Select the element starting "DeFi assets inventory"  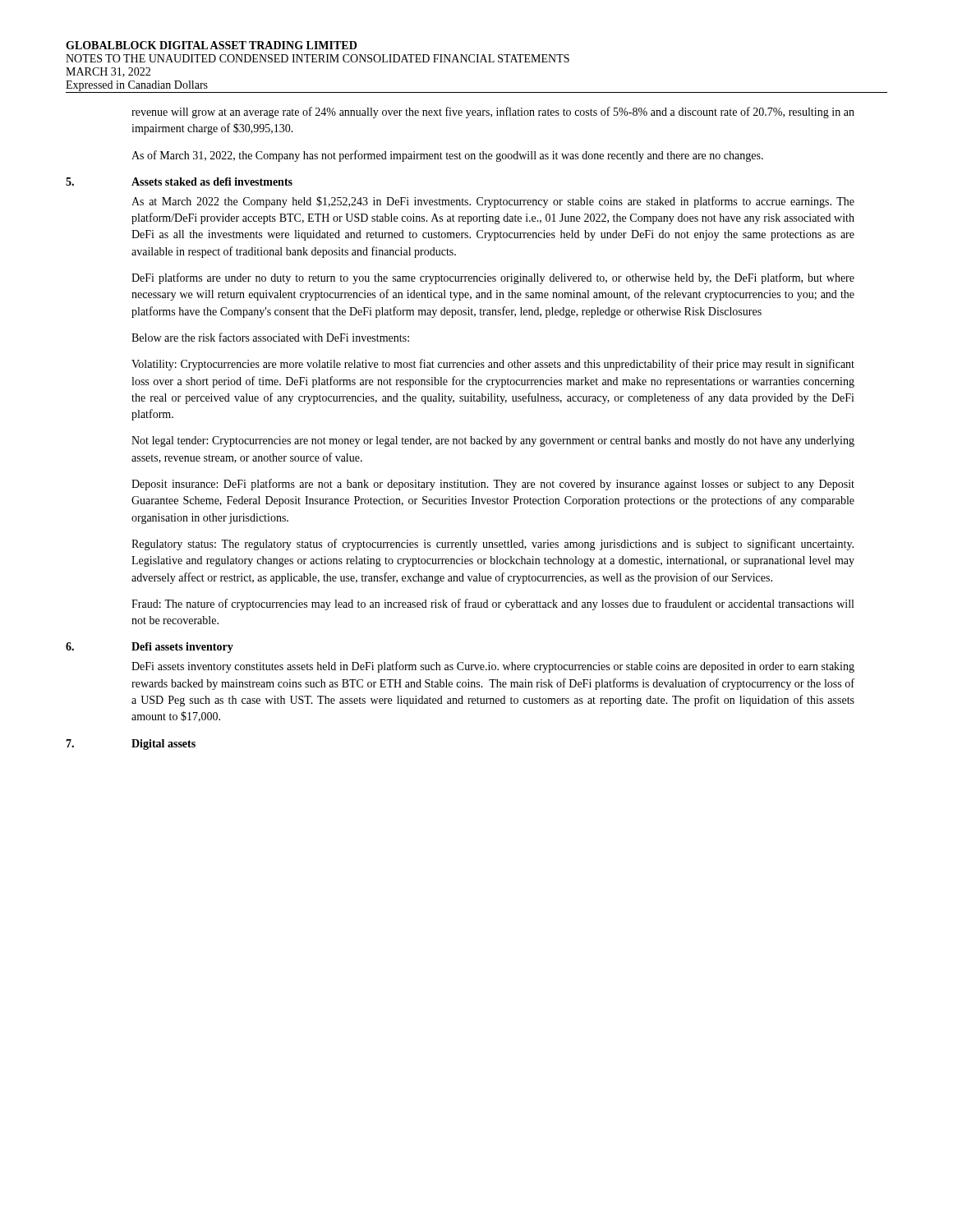tap(493, 692)
